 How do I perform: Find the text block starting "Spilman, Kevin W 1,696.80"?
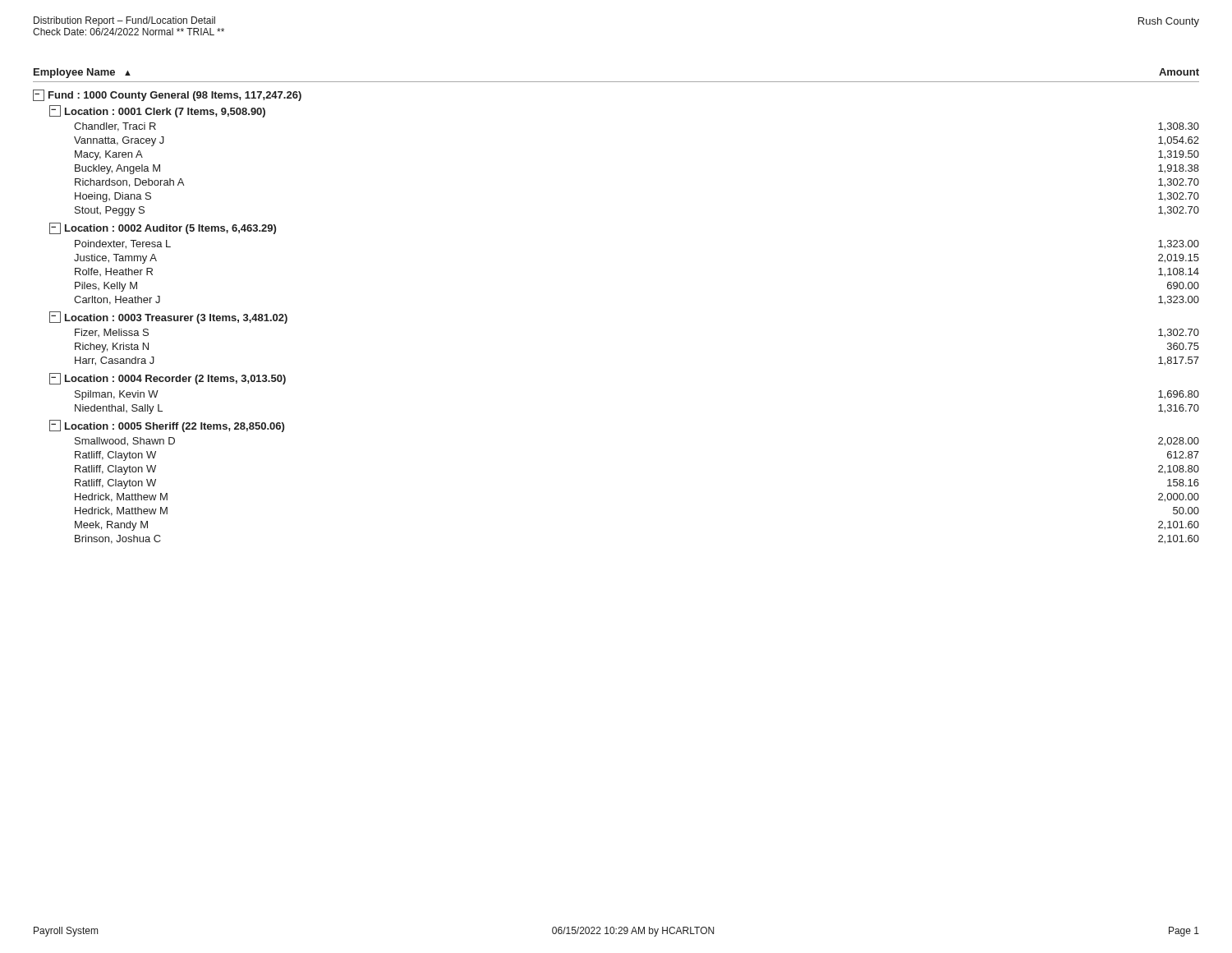[x=106, y=395]
